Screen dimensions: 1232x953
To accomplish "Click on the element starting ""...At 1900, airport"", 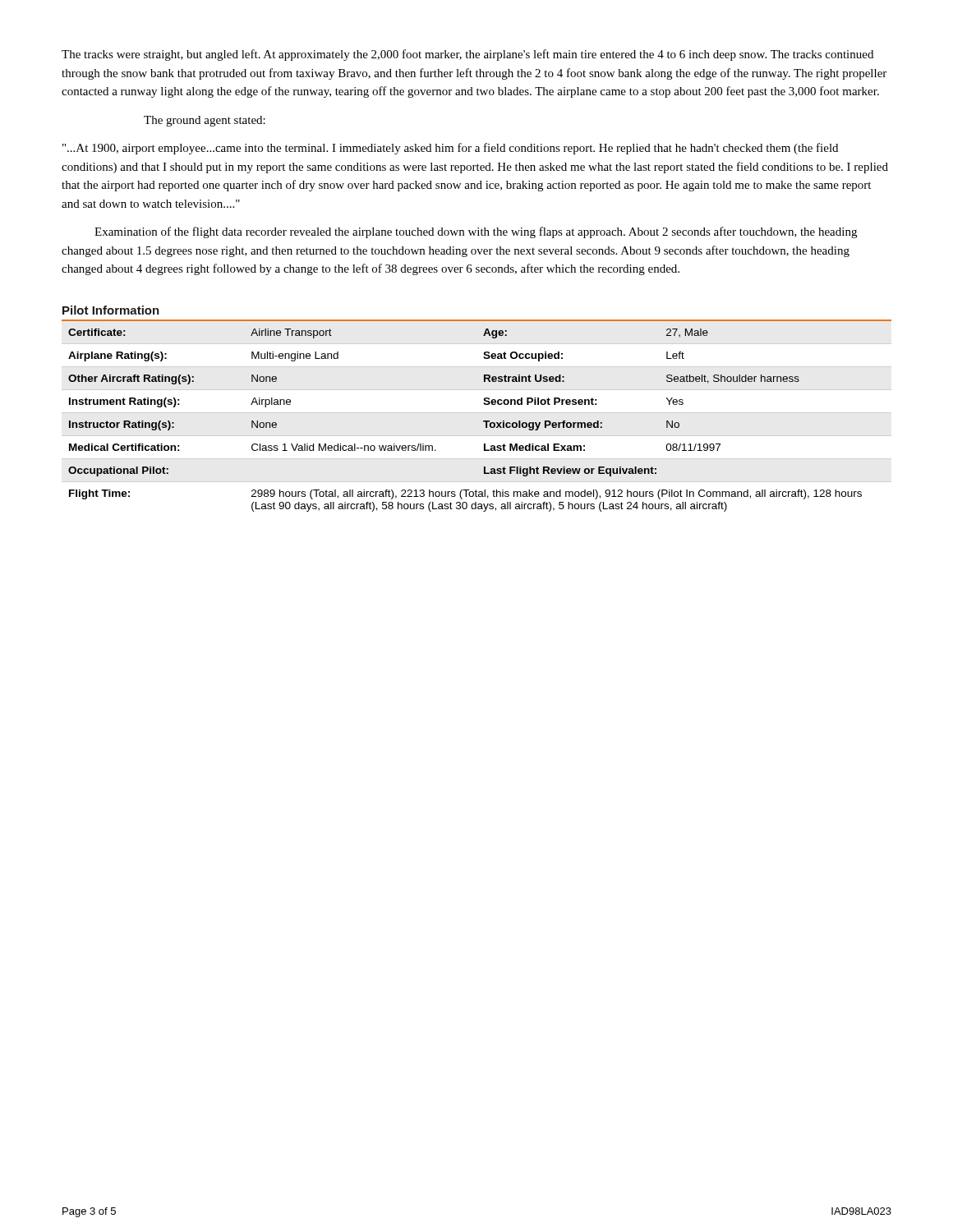I will (475, 176).
